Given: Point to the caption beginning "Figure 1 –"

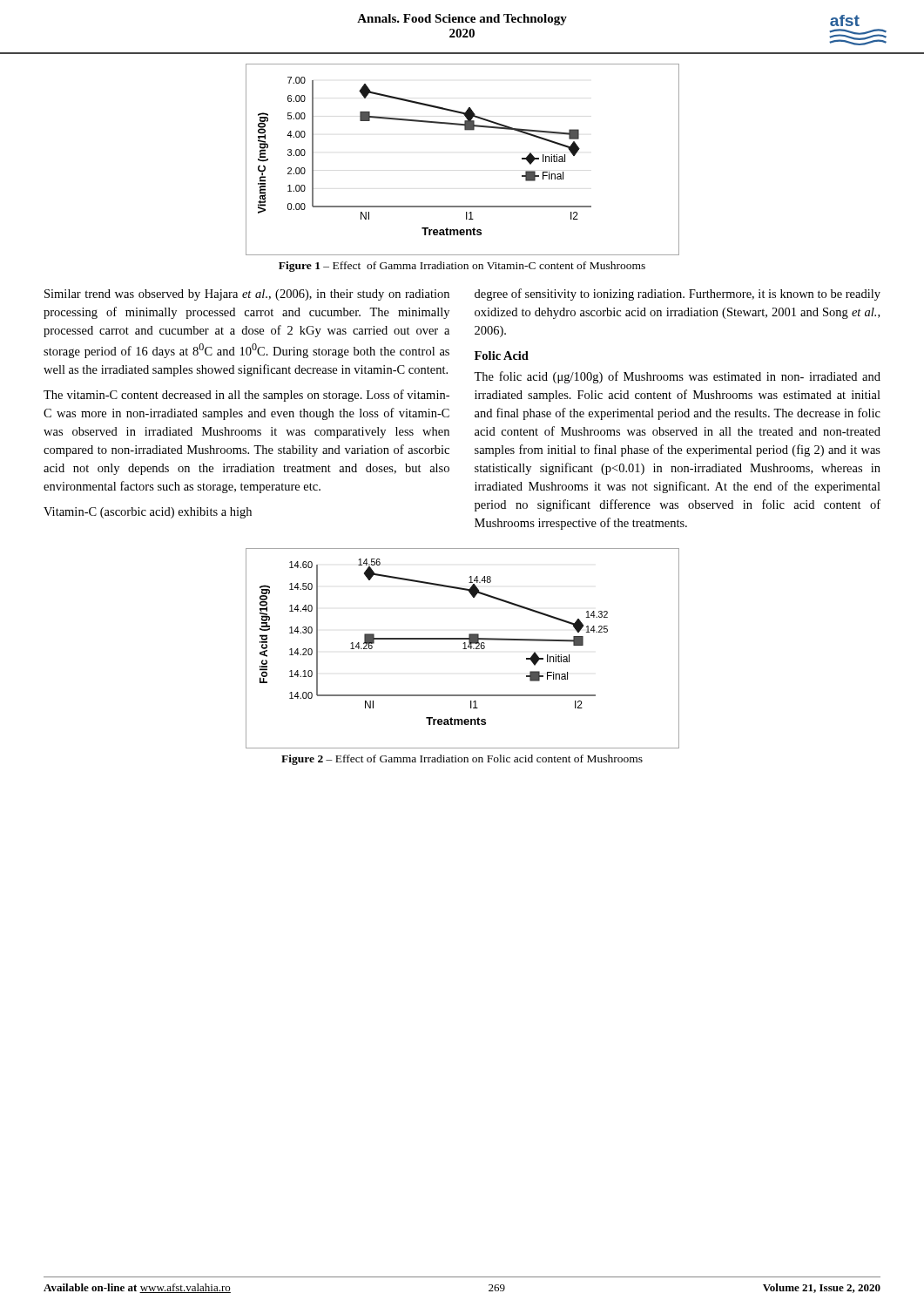Looking at the screenshot, I should (462, 265).
